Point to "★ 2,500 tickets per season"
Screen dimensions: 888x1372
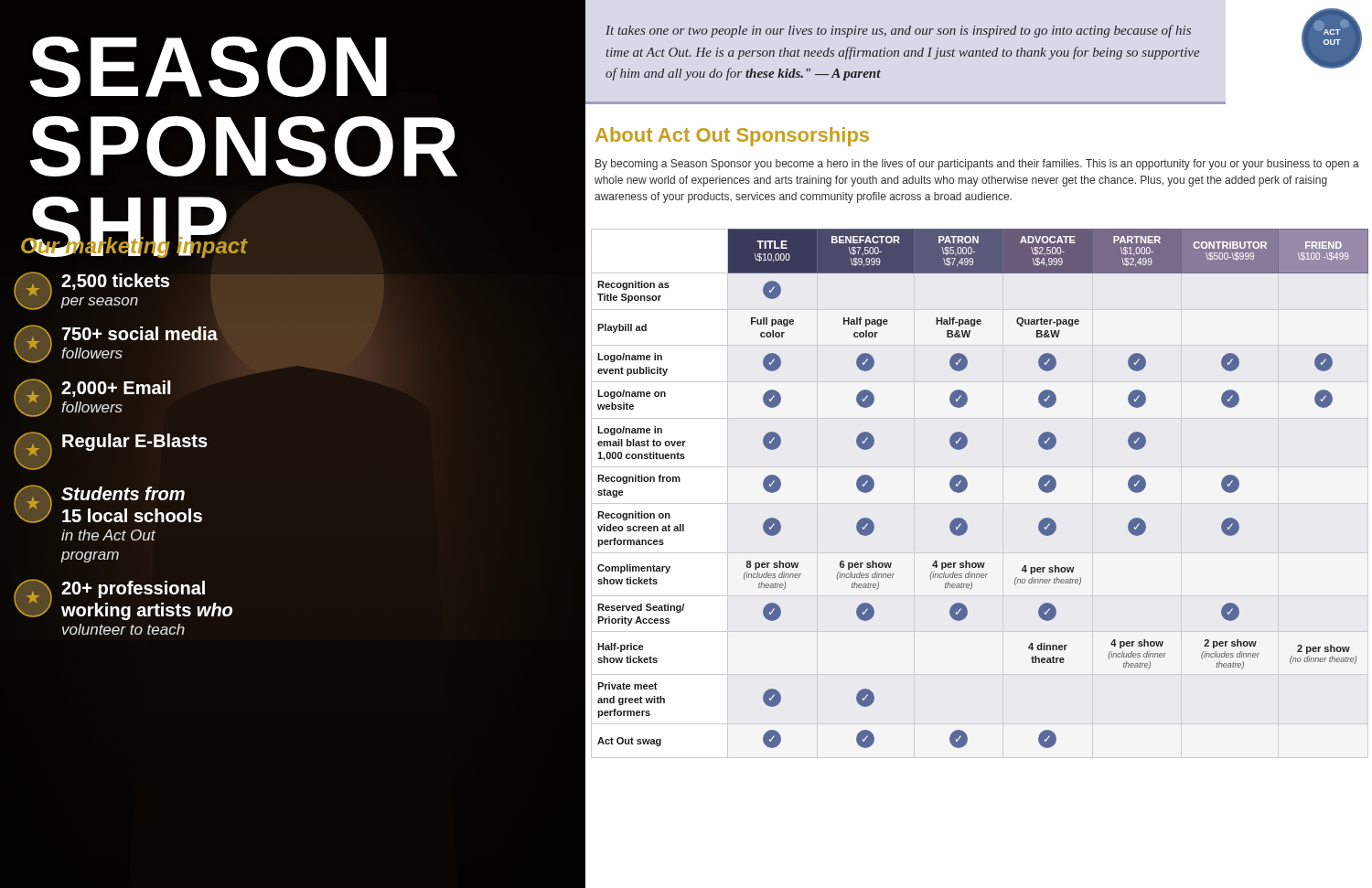[92, 290]
